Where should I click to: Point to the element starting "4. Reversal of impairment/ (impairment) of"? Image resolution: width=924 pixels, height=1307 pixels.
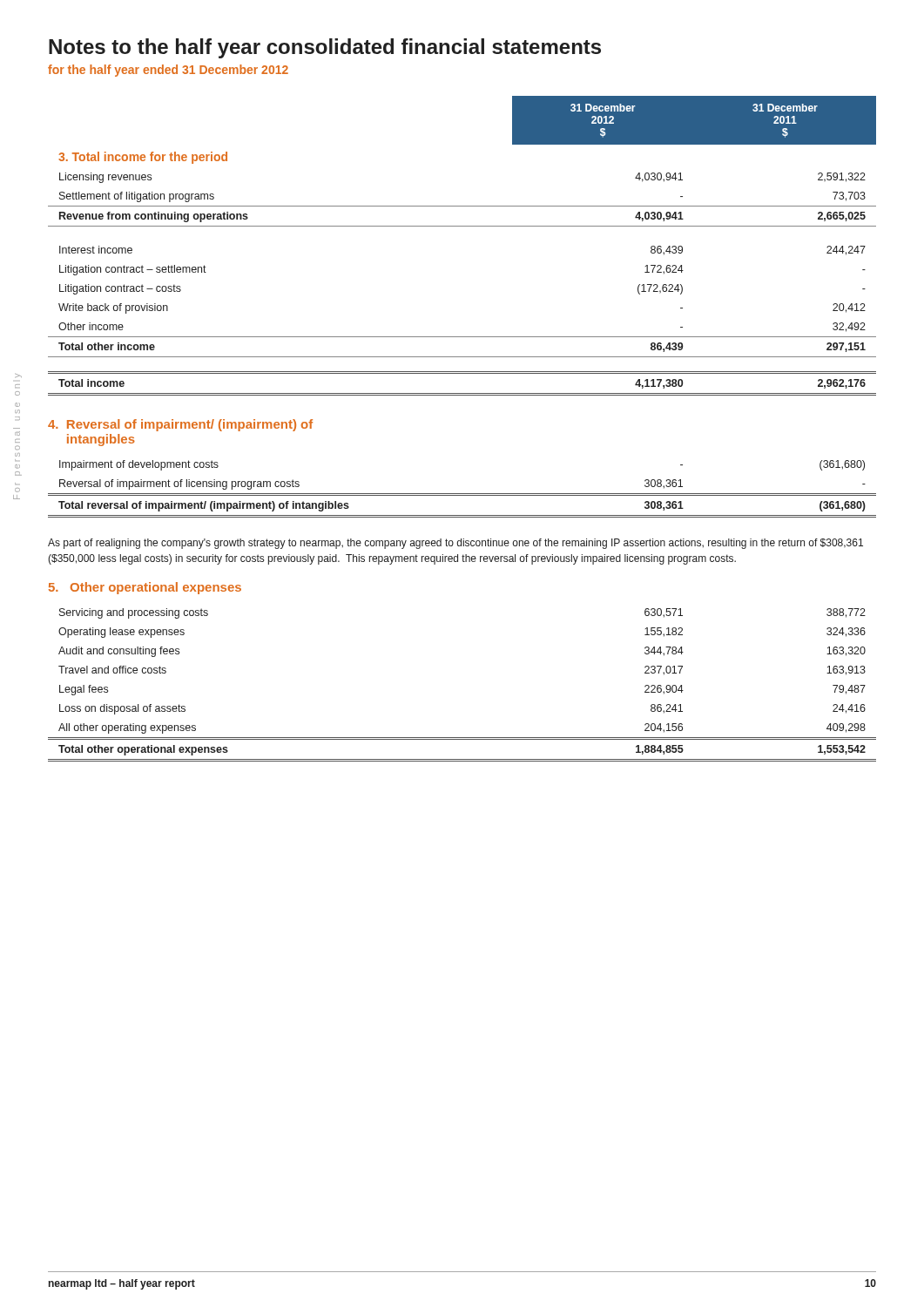pos(180,431)
